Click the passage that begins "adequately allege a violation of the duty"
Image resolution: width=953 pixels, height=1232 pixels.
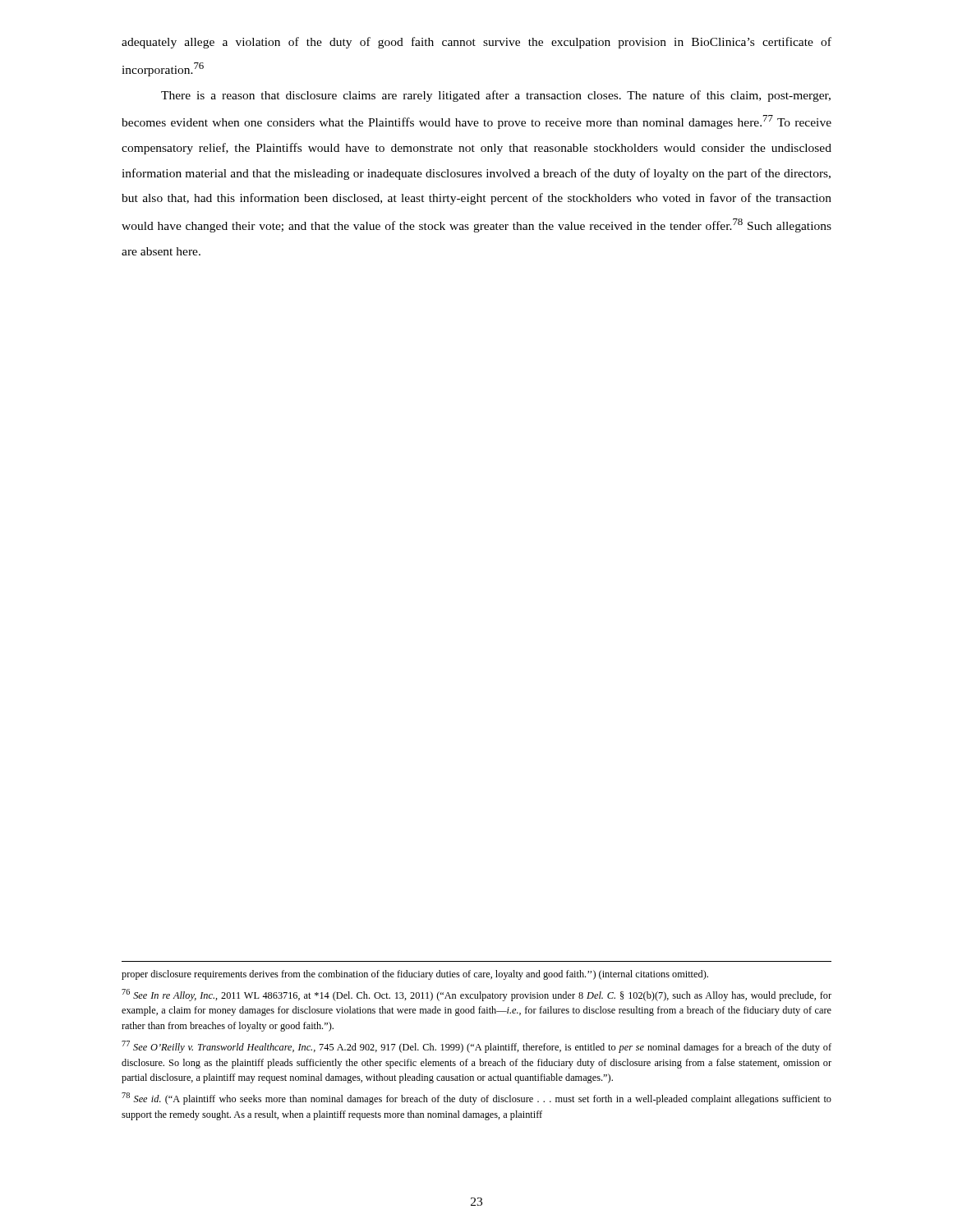[x=476, y=147]
